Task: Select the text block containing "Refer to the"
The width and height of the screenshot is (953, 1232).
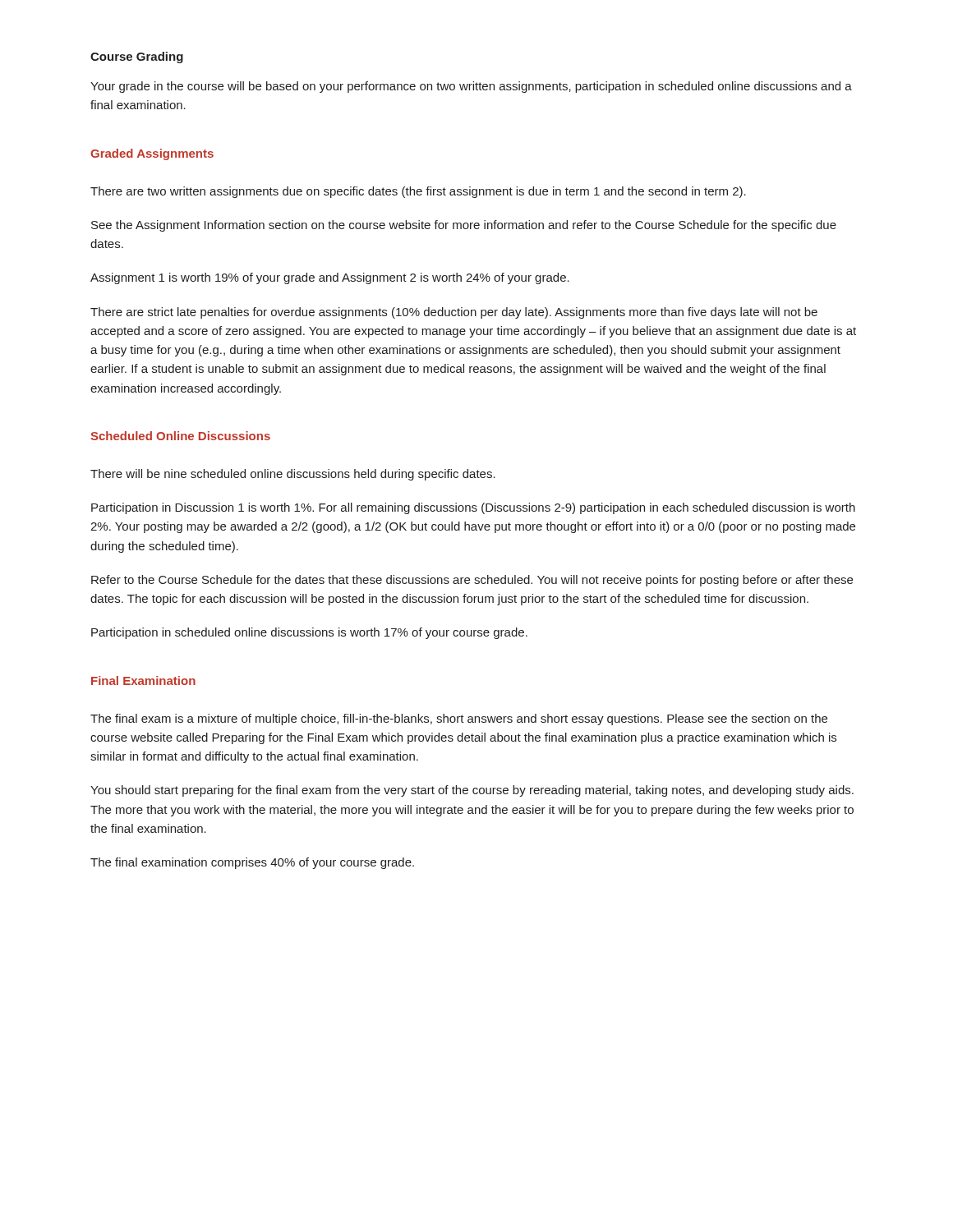Action: click(x=472, y=589)
